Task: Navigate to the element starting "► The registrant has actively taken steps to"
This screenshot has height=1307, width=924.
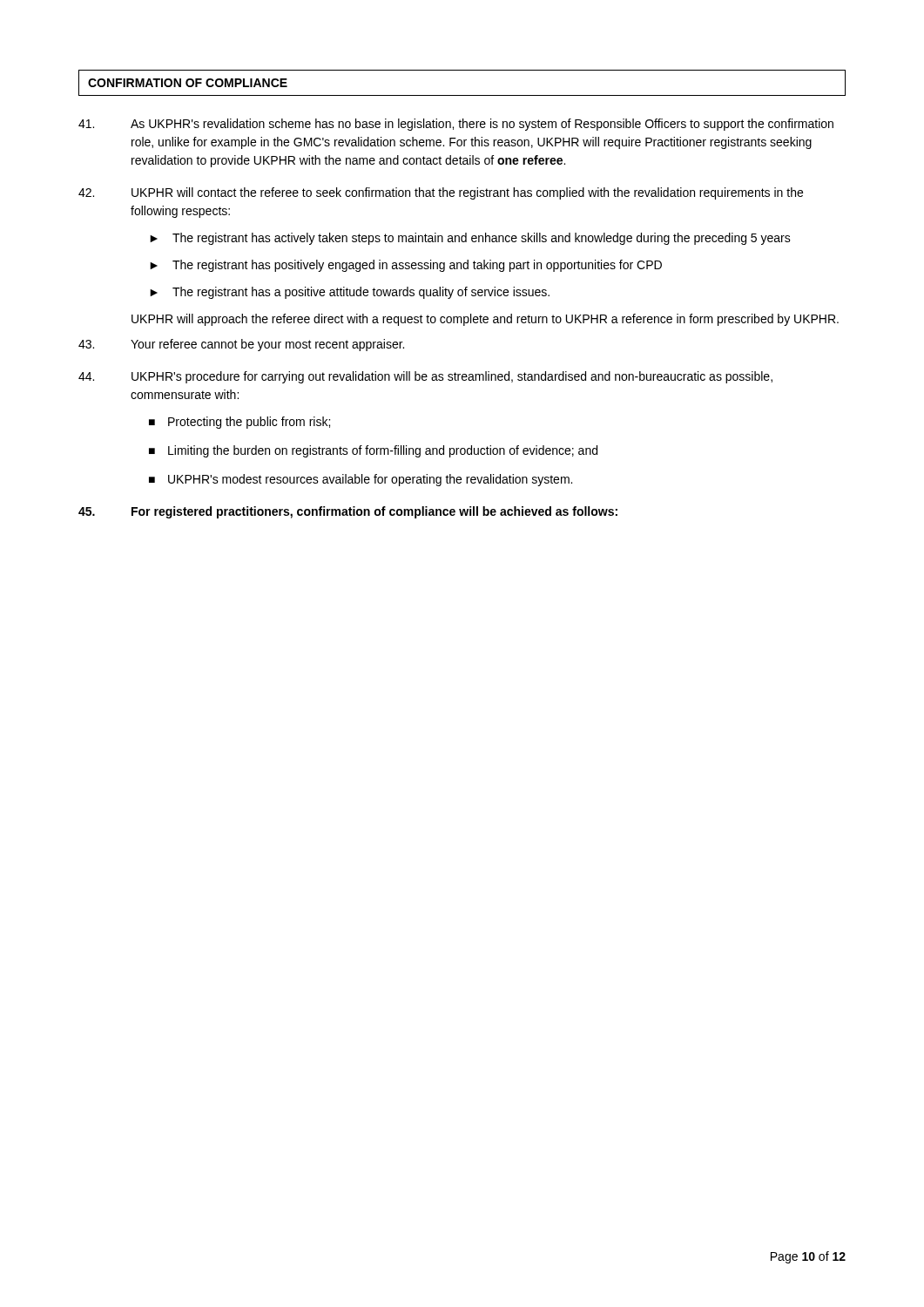Action: (497, 238)
